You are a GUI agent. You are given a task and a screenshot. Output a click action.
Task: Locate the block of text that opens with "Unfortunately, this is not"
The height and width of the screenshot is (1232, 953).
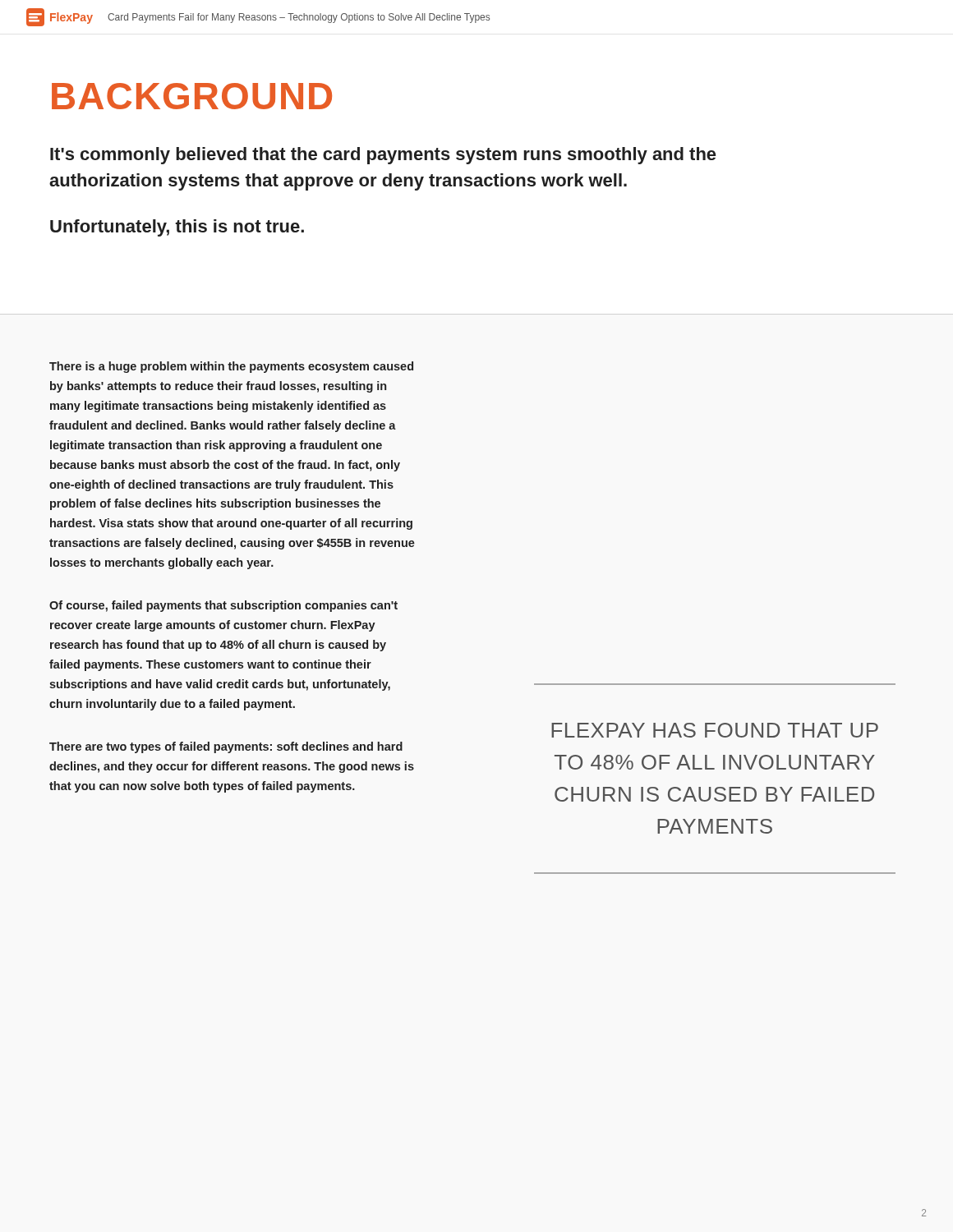(x=177, y=228)
